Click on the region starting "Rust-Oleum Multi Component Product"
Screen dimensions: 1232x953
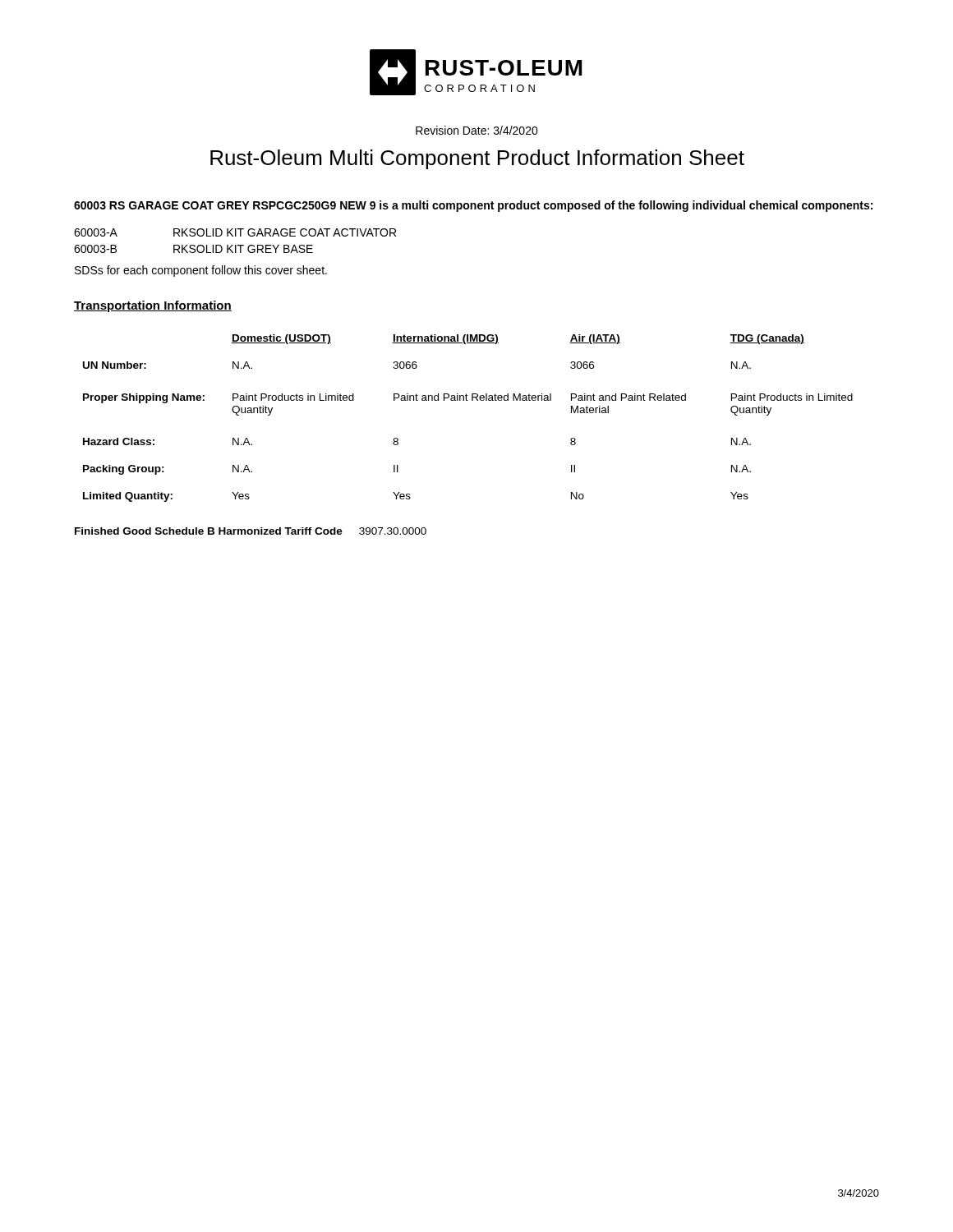[476, 158]
